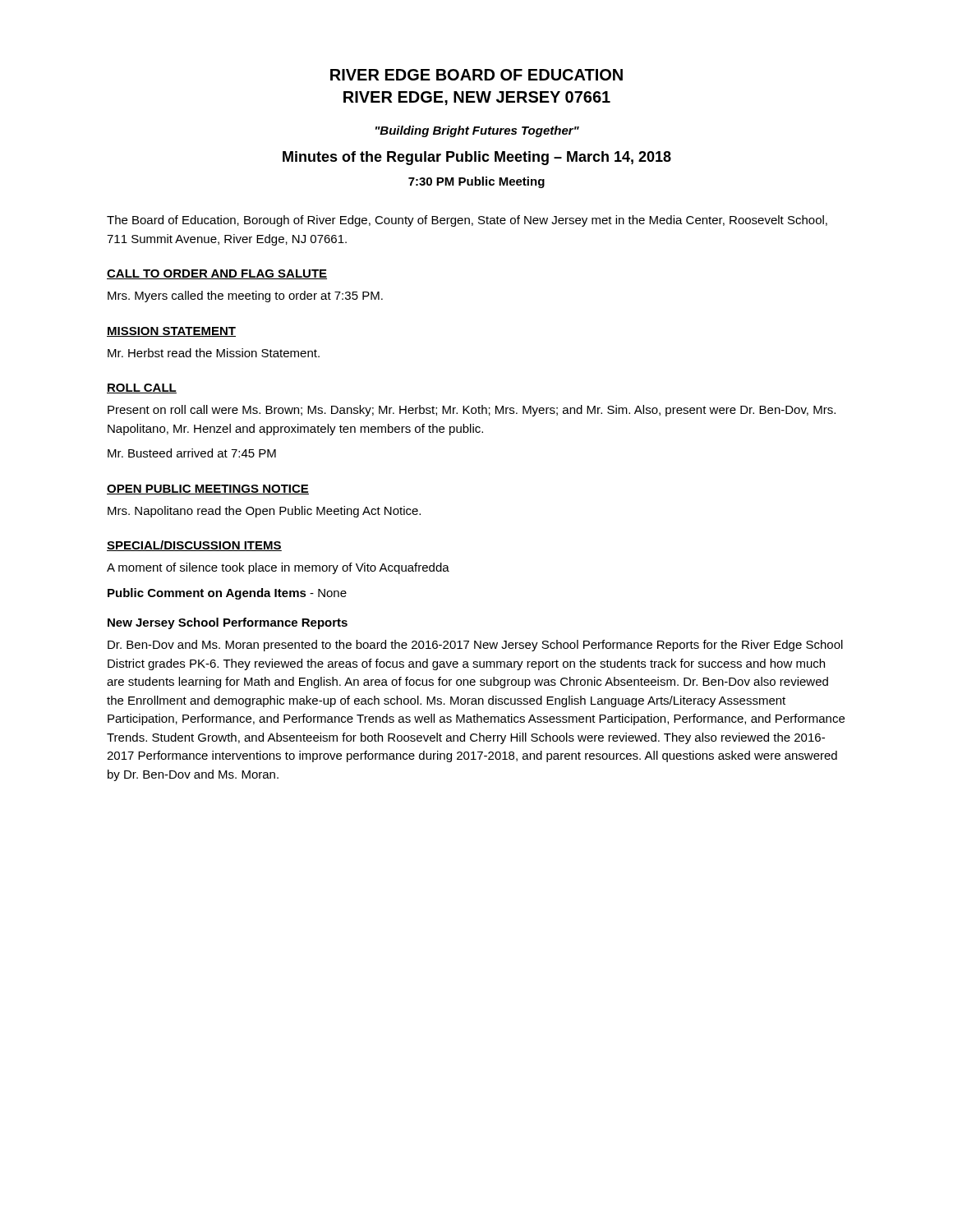The height and width of the screenshot is (1232, 953).
Task: Select the text starting "CALL TO ORDER AND"
Action: (217, 273)
